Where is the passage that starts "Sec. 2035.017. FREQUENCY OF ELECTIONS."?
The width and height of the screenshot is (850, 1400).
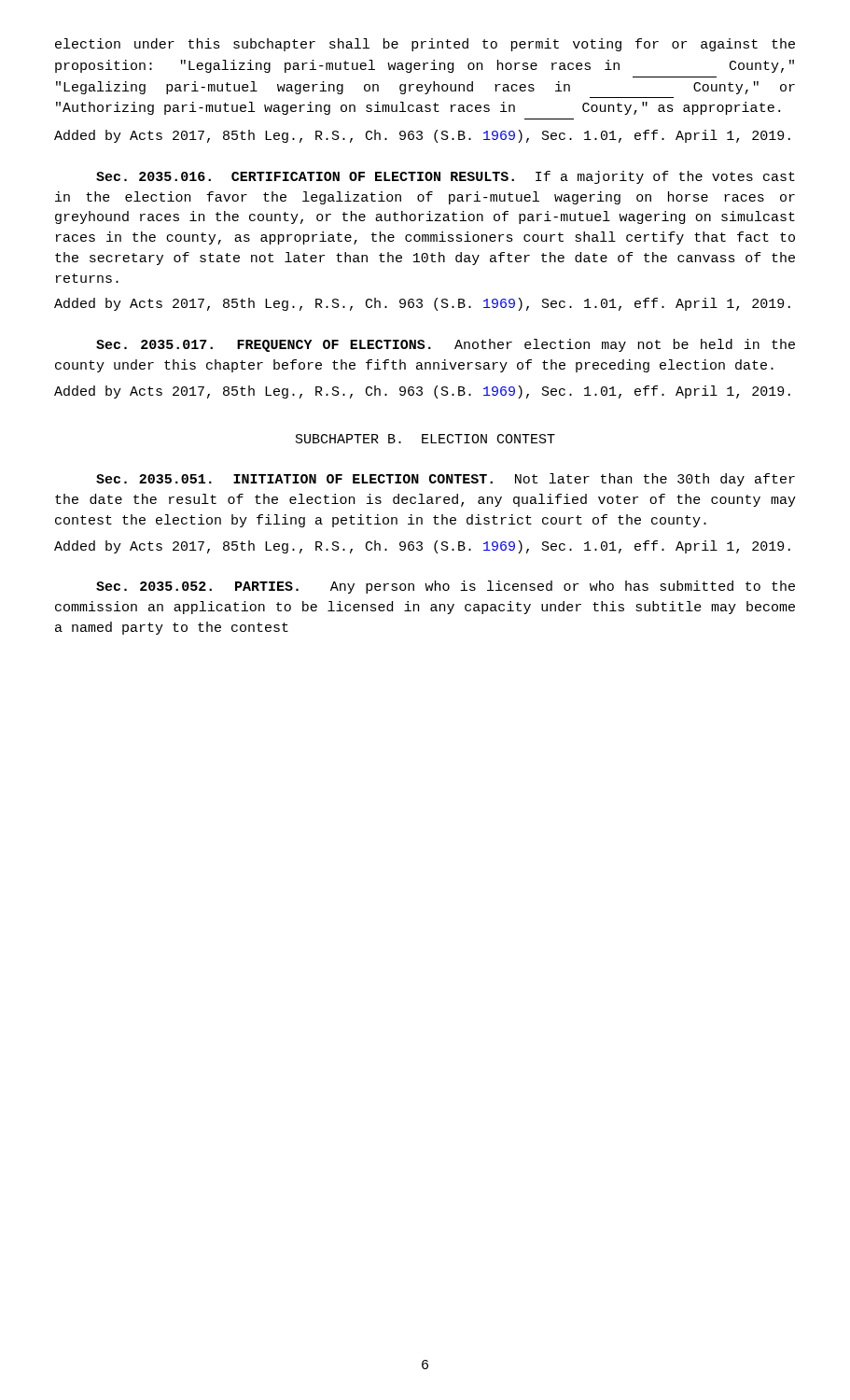coord(425,369)
